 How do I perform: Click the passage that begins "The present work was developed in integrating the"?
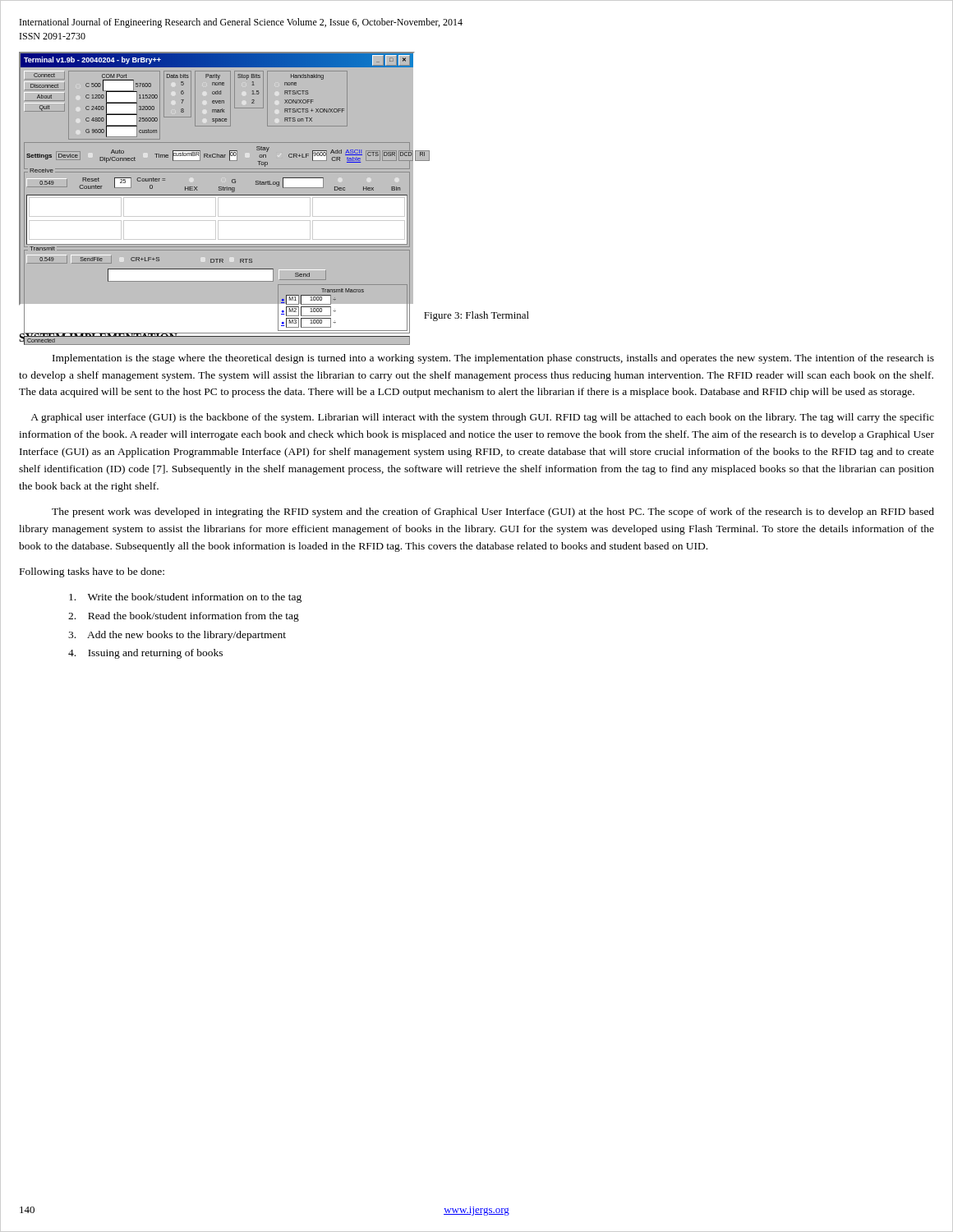pyautogui.click(x=476, y=528)
